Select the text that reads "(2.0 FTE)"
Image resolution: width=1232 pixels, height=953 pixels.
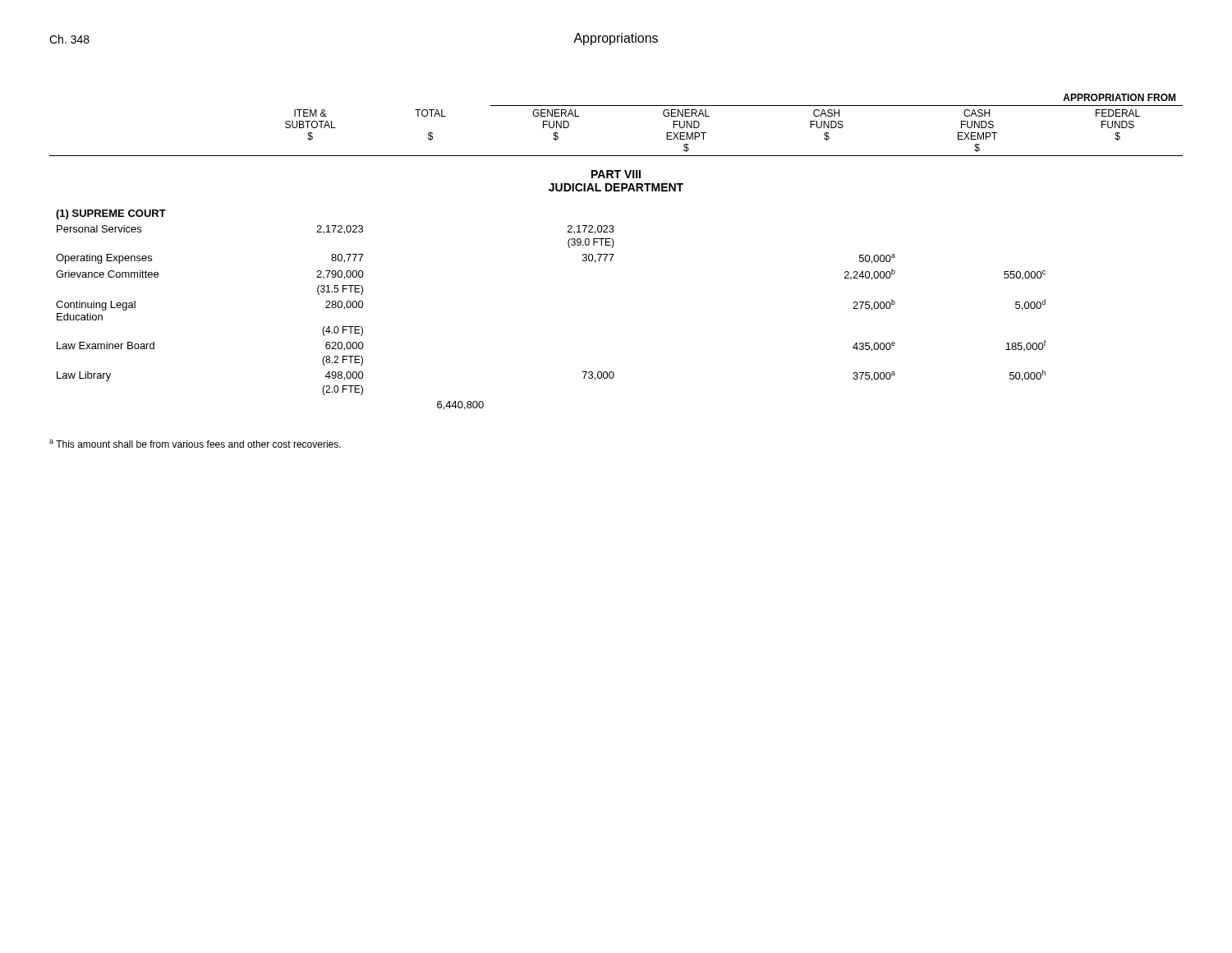click(342, 390)
